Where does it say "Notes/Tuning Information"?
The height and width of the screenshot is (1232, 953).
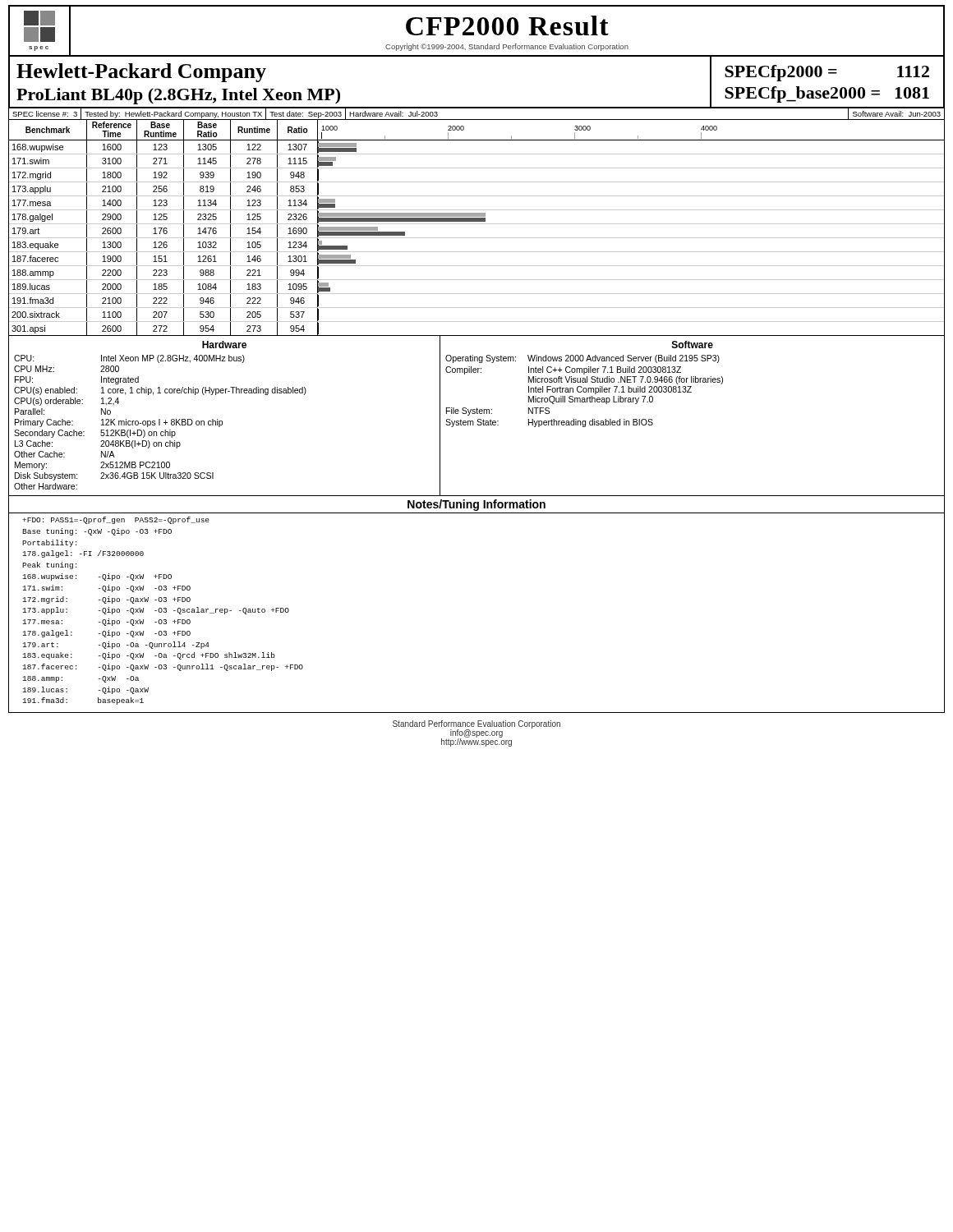tap(476, 504)
